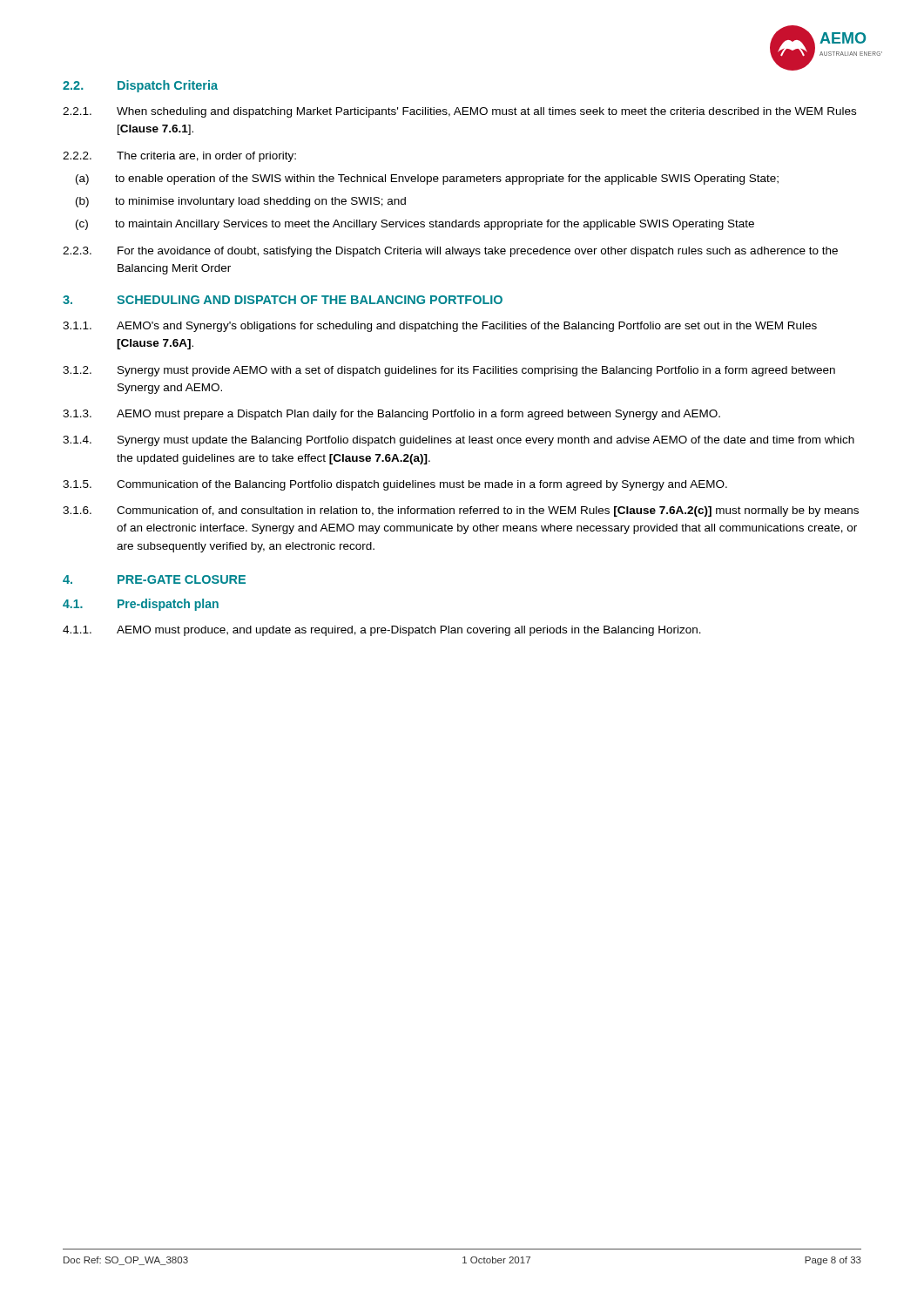Where is the passage that starts "2.1. When scheduling and dispatching"?
The image size is (924, 1307).
[x=462, y=121]
